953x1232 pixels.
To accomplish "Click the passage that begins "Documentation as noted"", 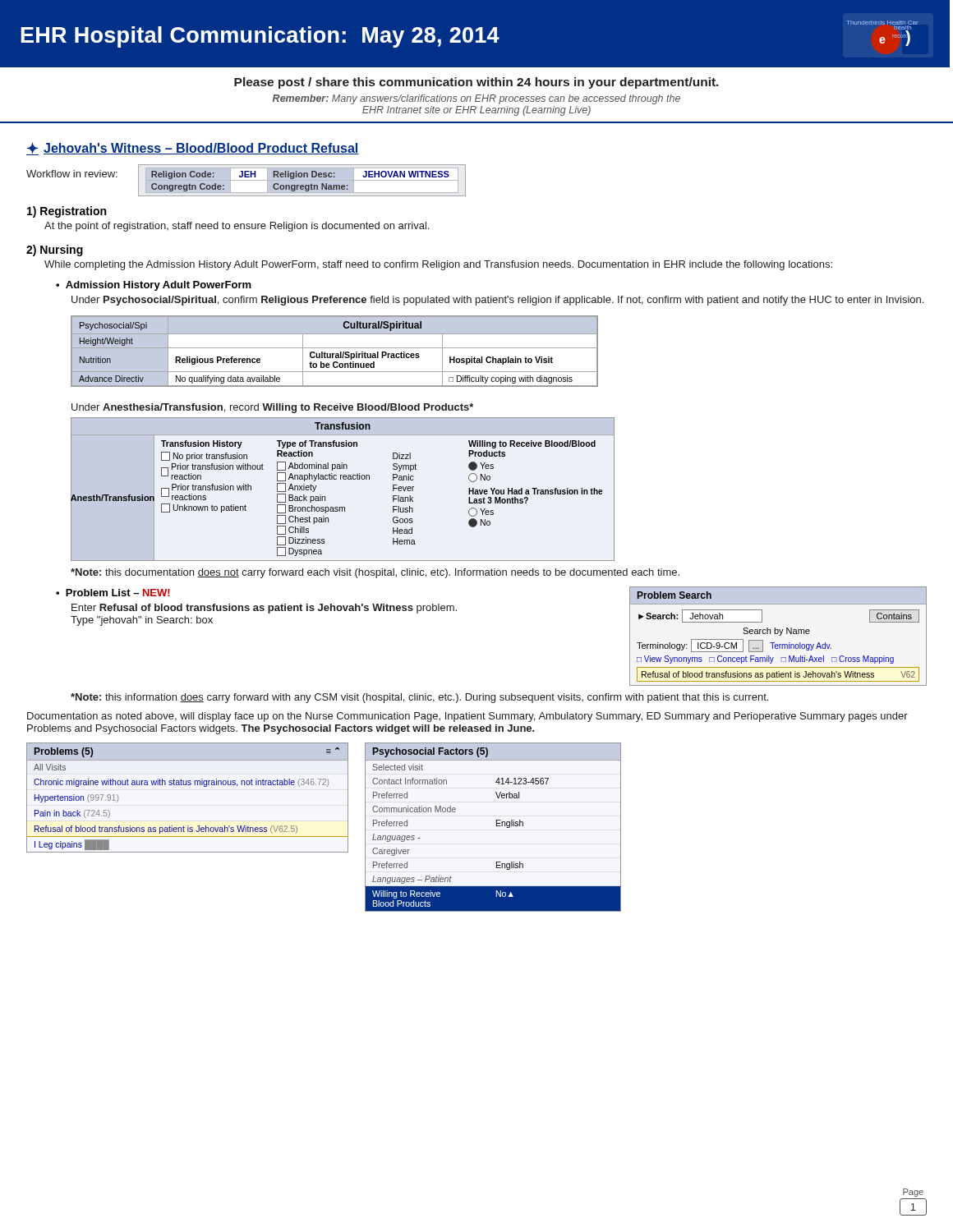I will 467,722.
